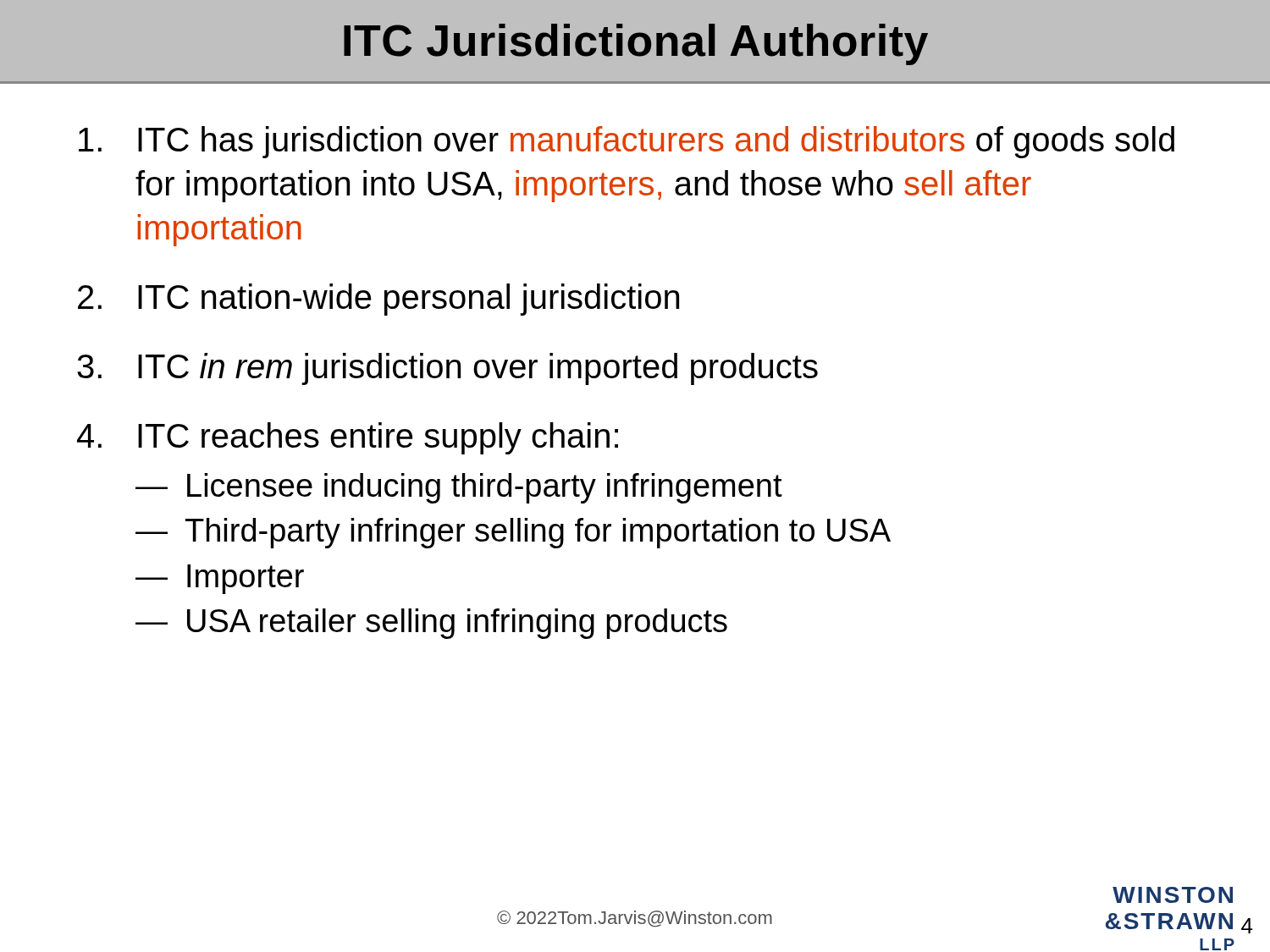This screenshot has width=1270, height=952.
Task: Point to the text block starting "2. ITC nation-wide personal"
Action: pyautogui.click(x=379, y=297)
